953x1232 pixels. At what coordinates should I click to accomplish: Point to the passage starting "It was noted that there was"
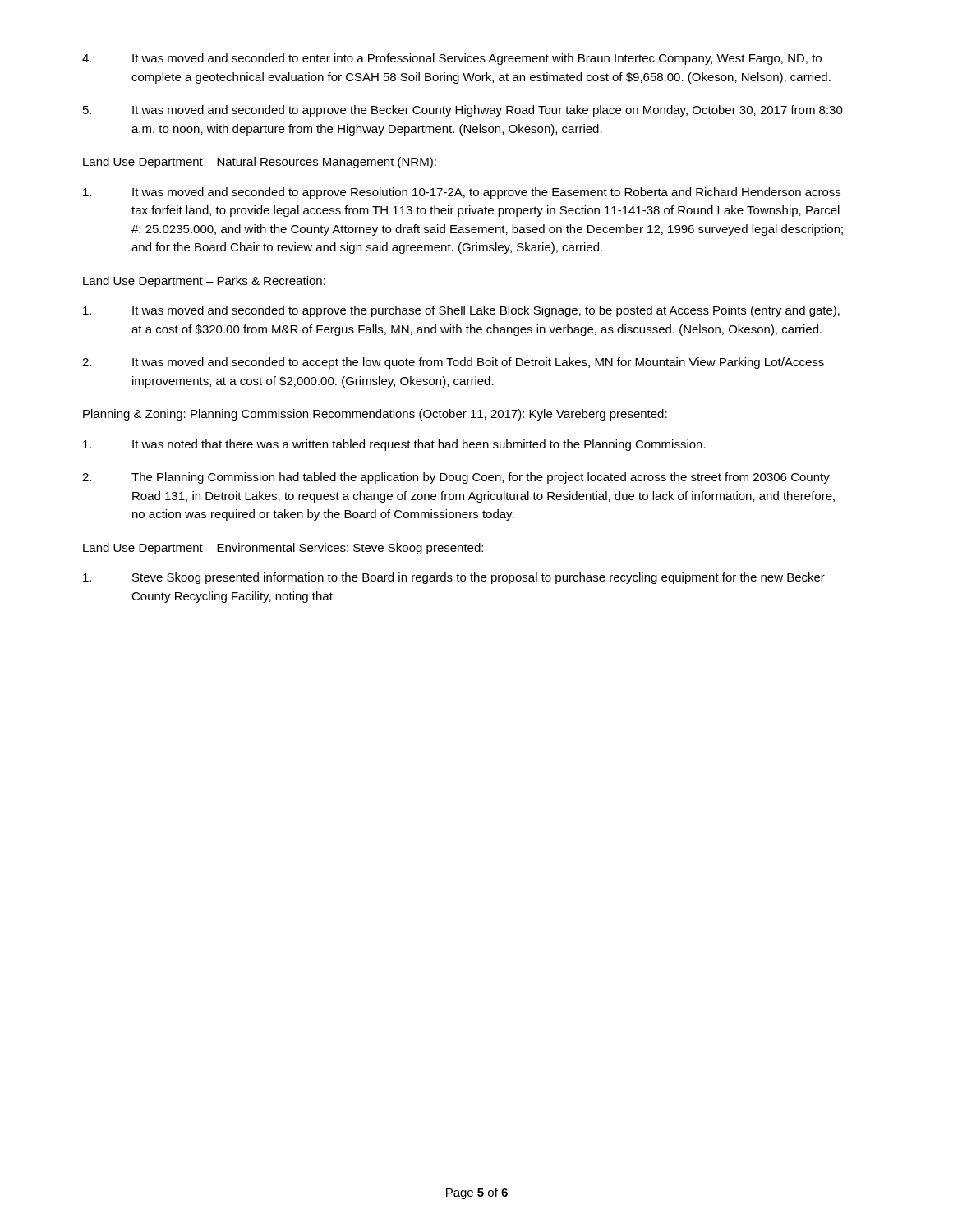(464, 444)
